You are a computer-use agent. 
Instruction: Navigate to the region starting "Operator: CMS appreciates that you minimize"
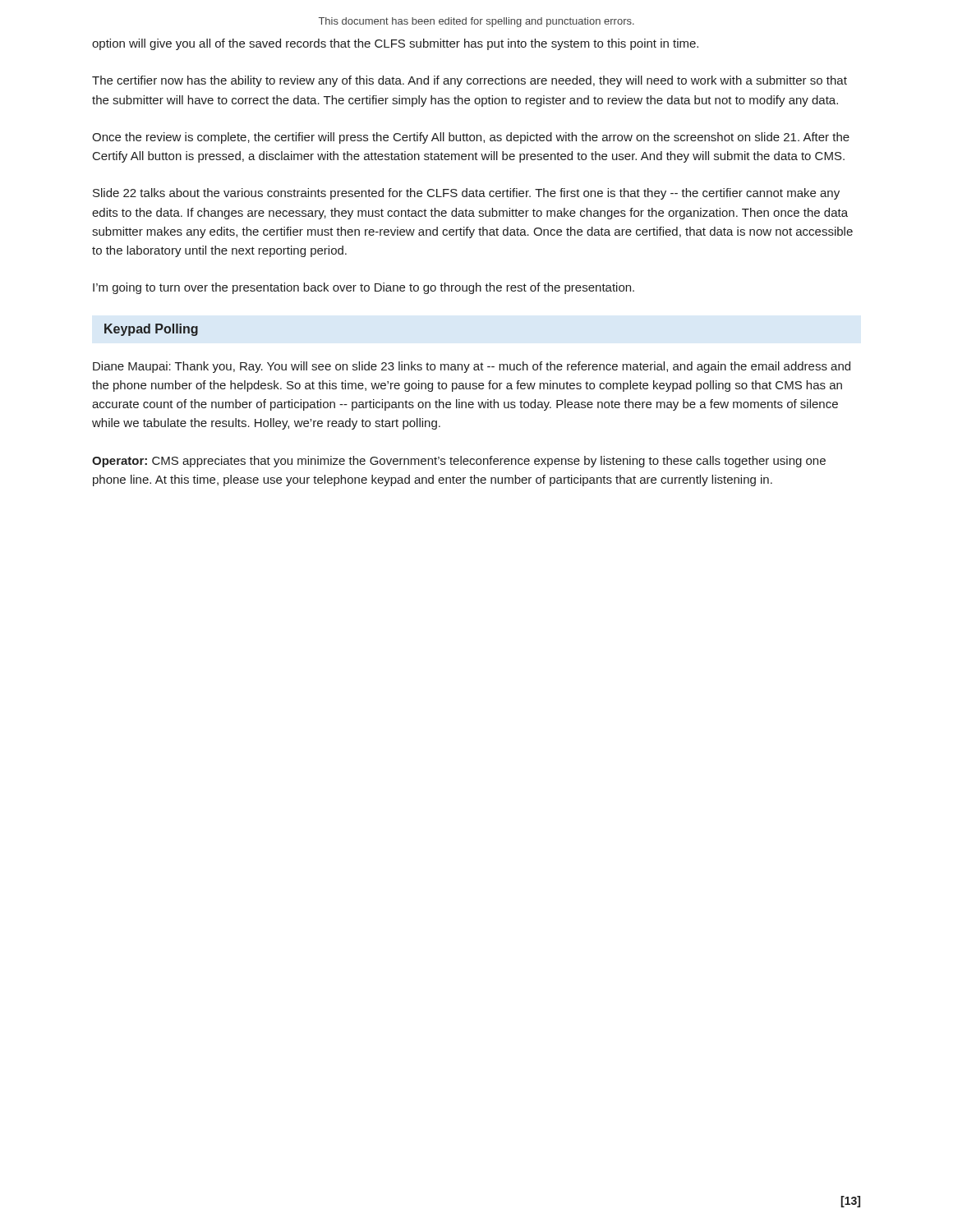[x=459, y=470]
